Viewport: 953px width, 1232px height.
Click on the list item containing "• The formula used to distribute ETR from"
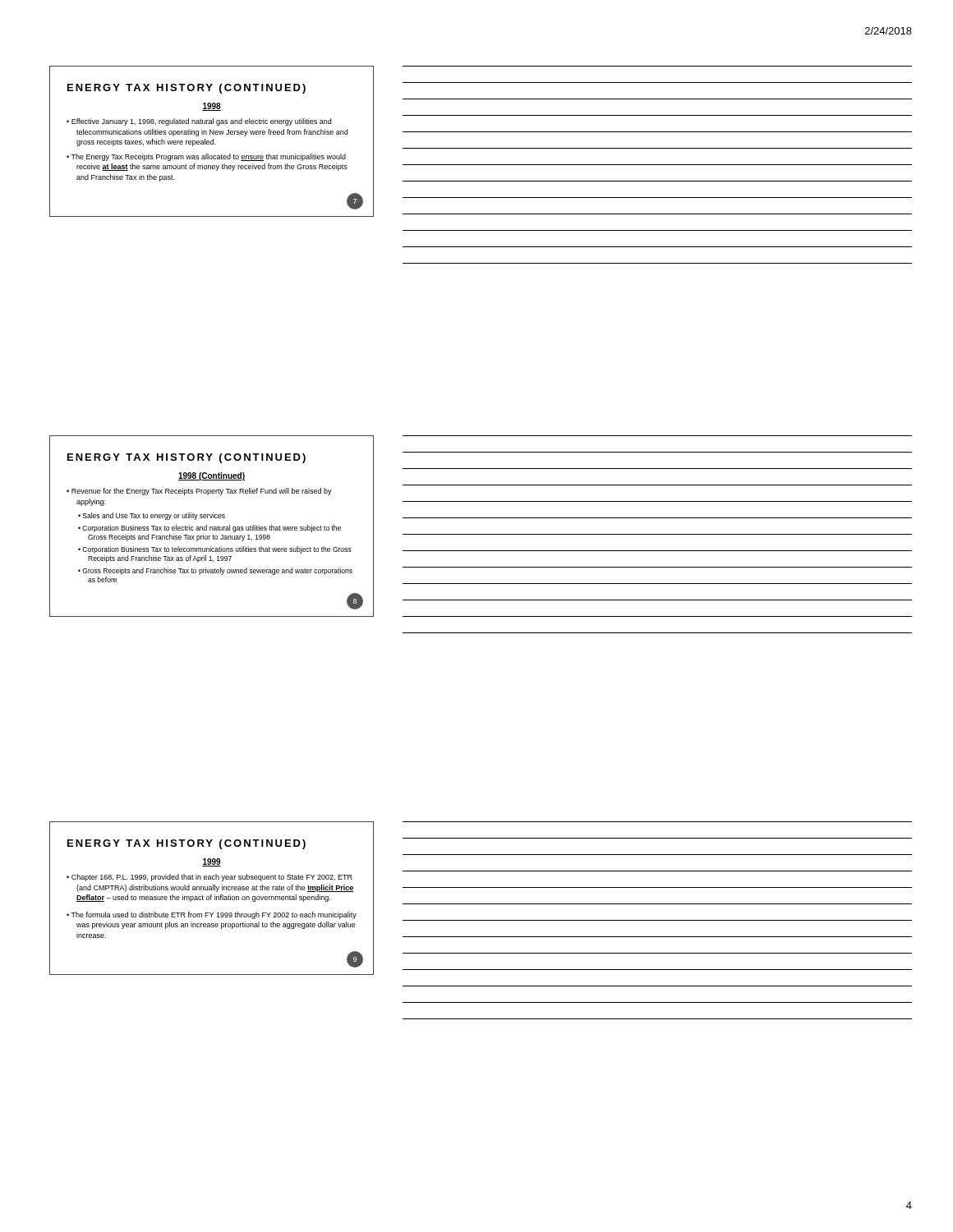[x=211, y=925]
